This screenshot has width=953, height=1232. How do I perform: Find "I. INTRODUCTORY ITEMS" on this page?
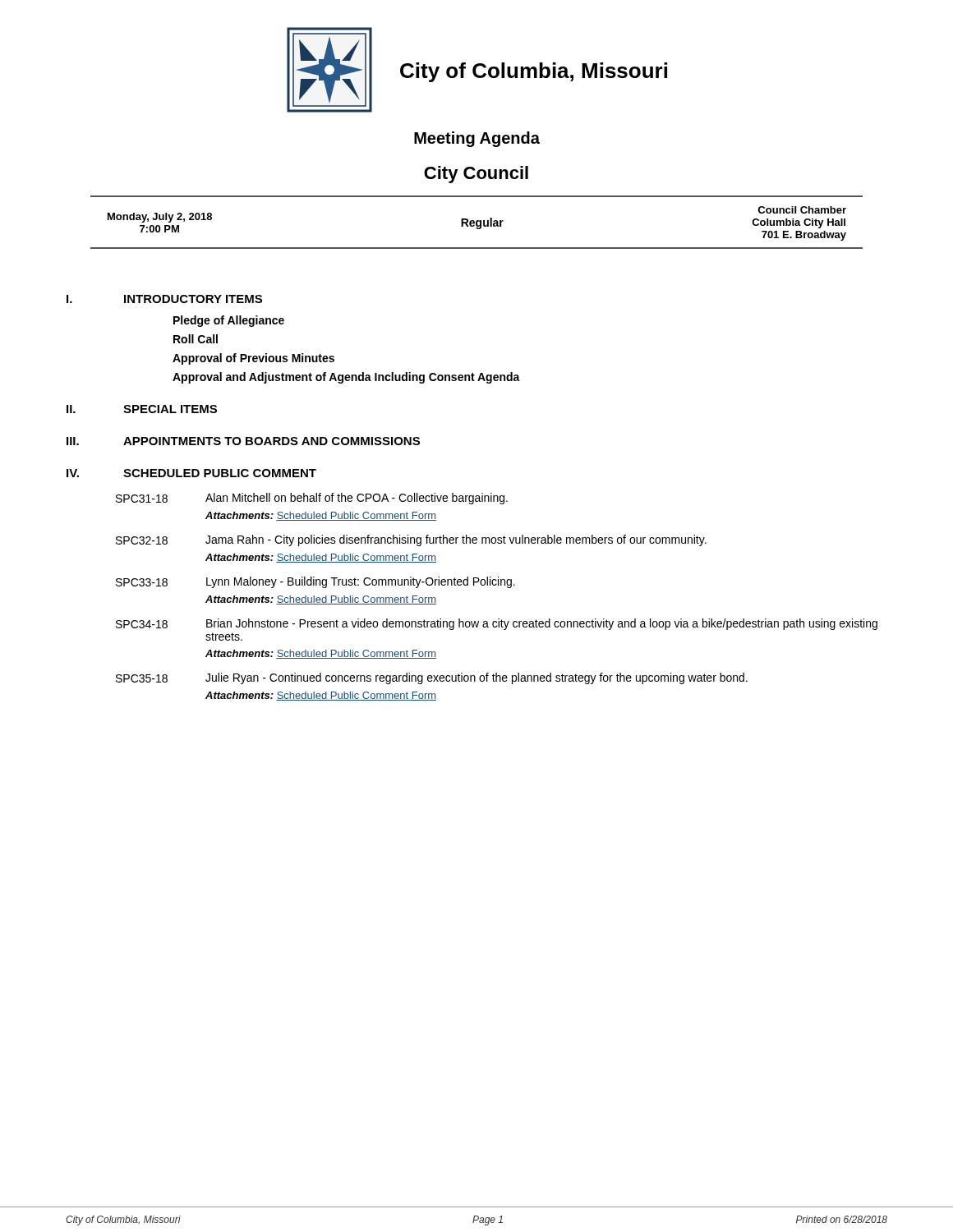point(164,299)
